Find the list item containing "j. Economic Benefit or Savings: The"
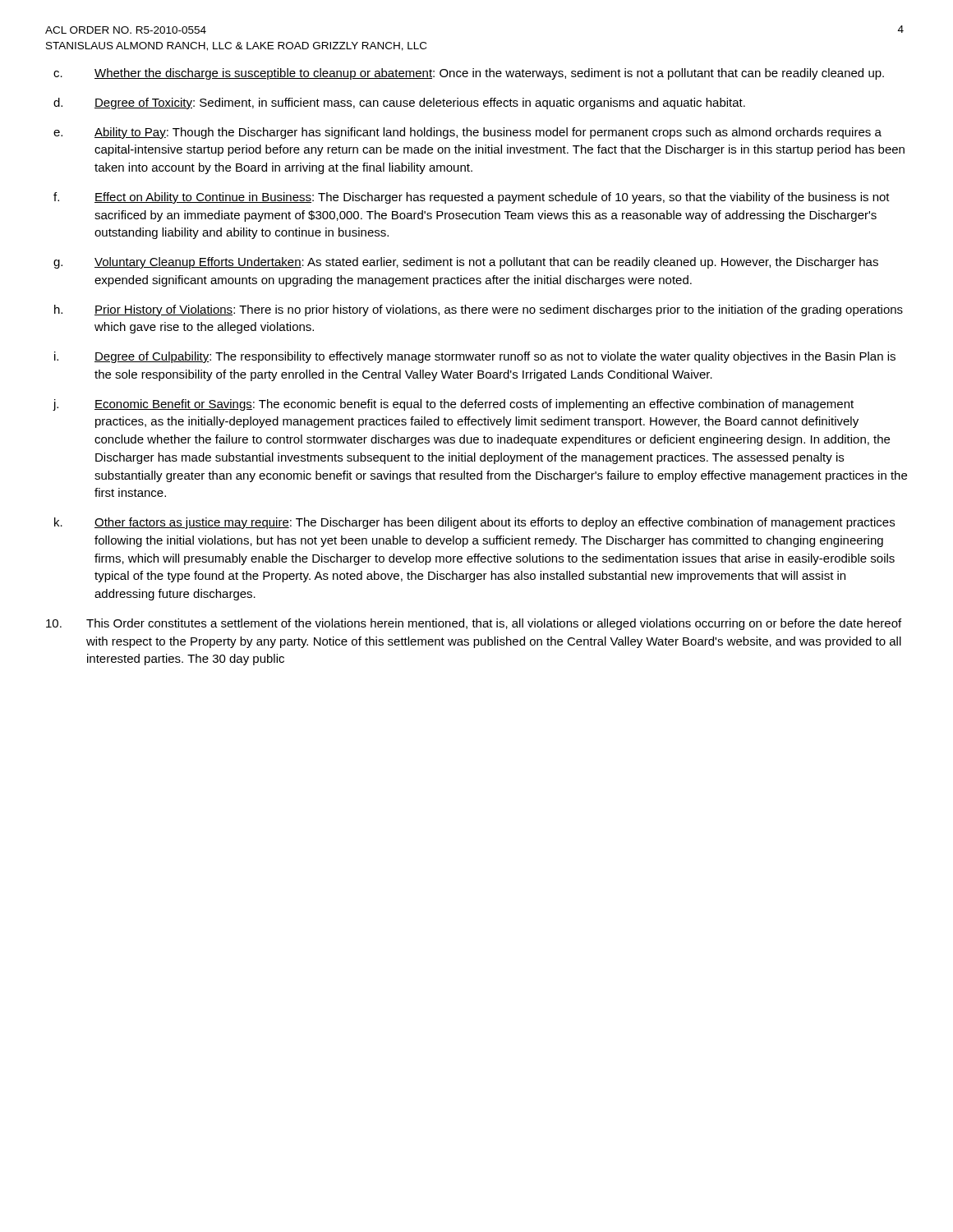 pos(476,448)
